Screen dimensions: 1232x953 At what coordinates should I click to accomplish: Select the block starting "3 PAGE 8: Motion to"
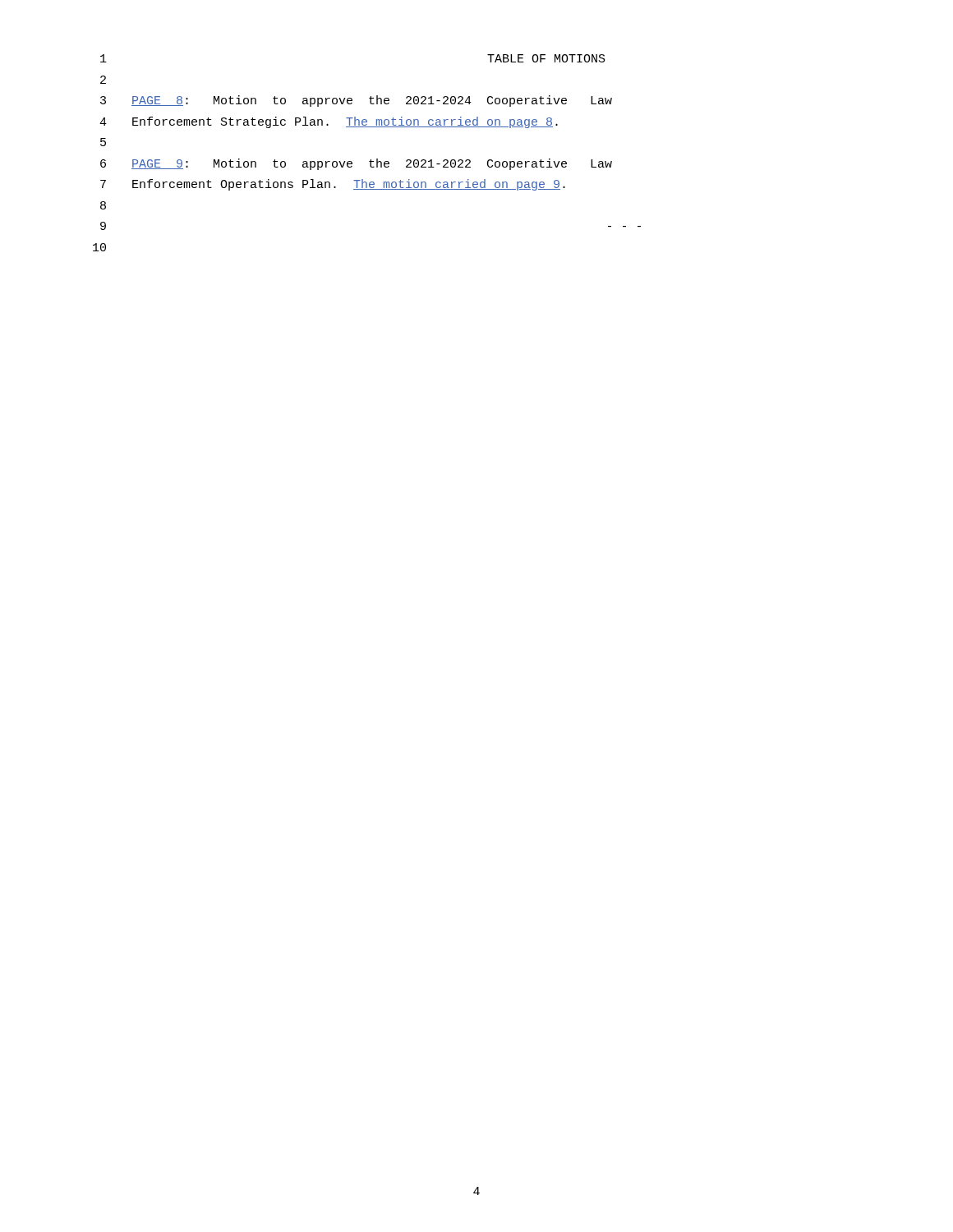click(x=485, y=112)
